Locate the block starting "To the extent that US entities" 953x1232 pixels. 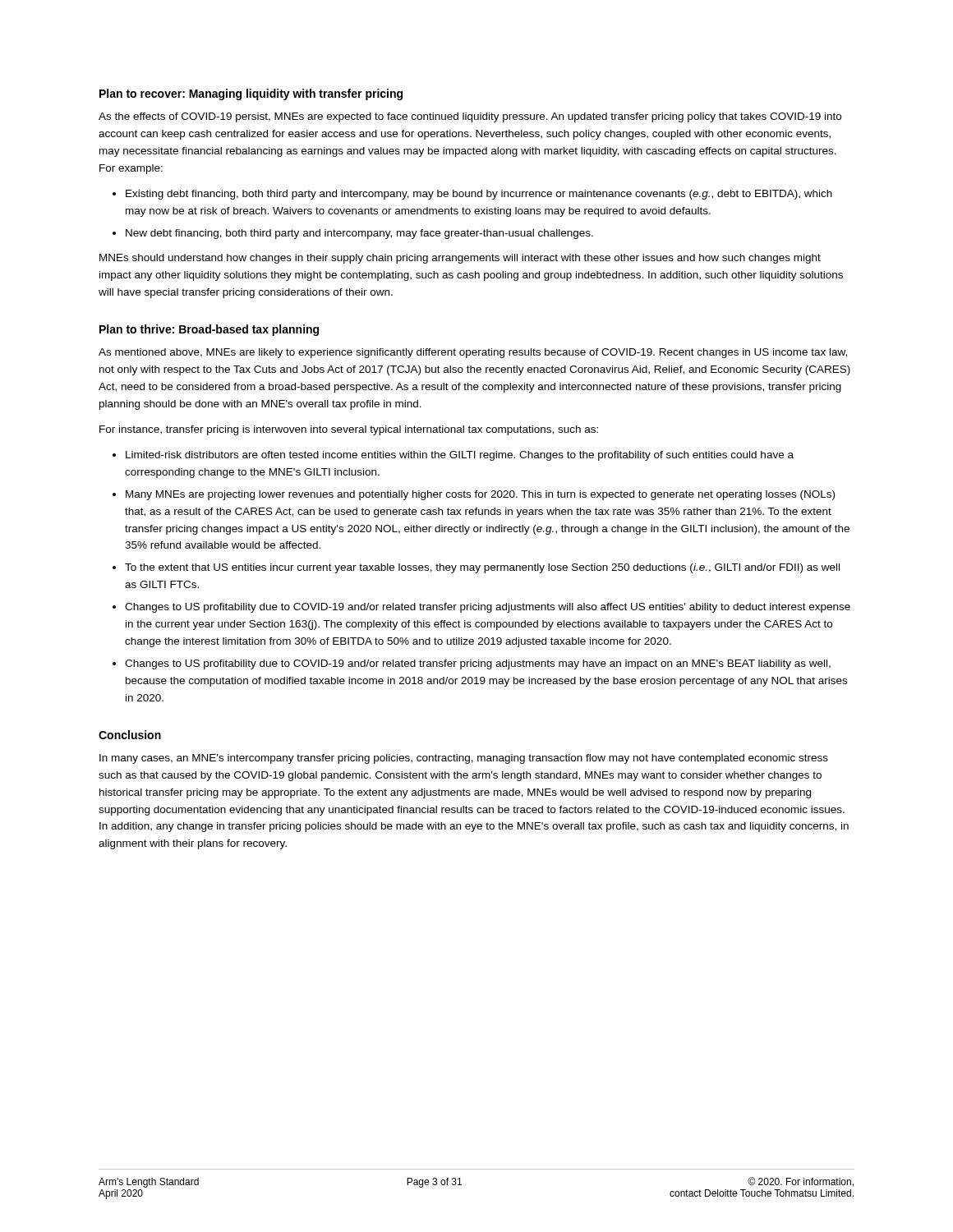pos(483,576)
